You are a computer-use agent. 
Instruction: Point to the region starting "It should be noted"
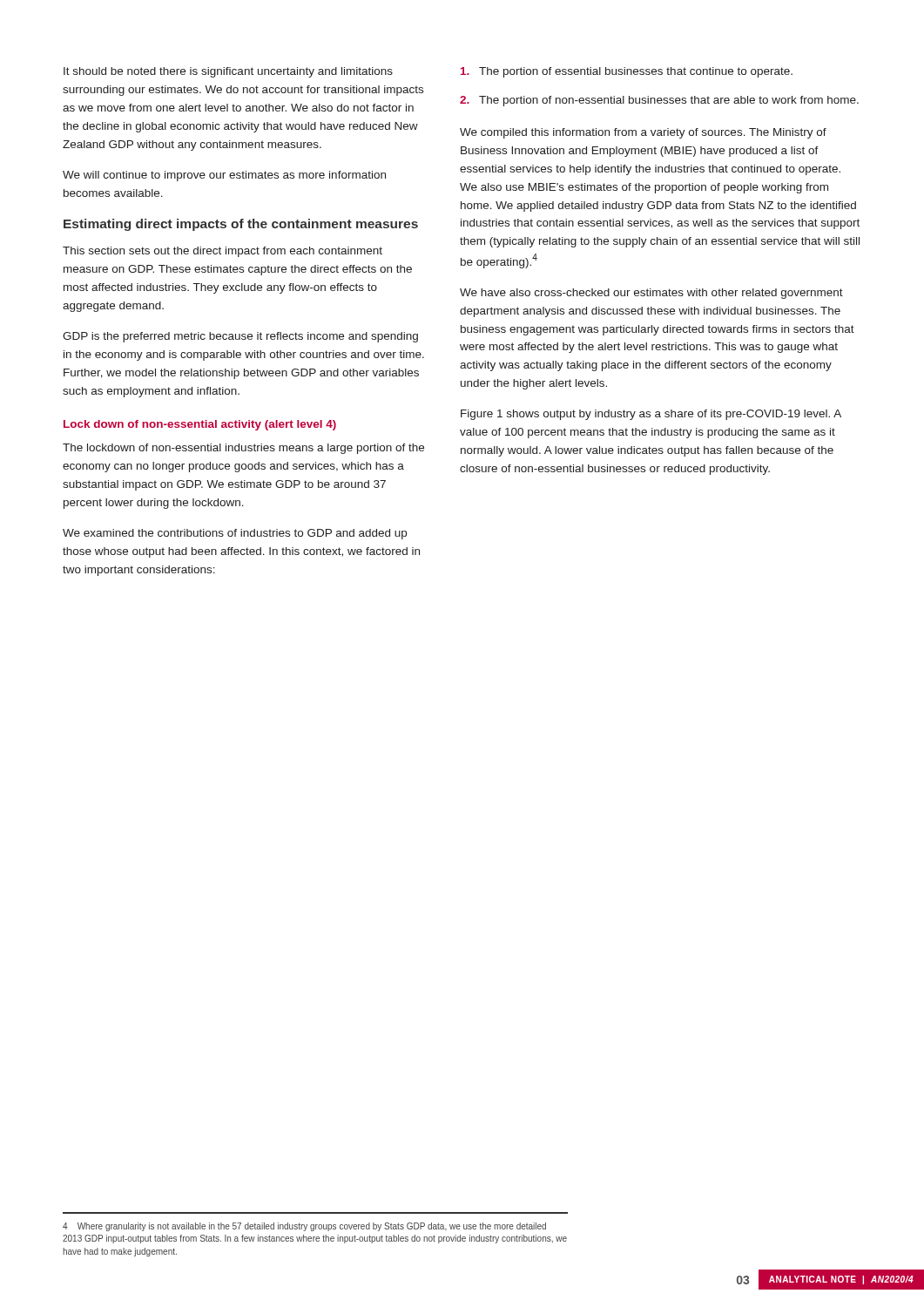pos(246,108)
